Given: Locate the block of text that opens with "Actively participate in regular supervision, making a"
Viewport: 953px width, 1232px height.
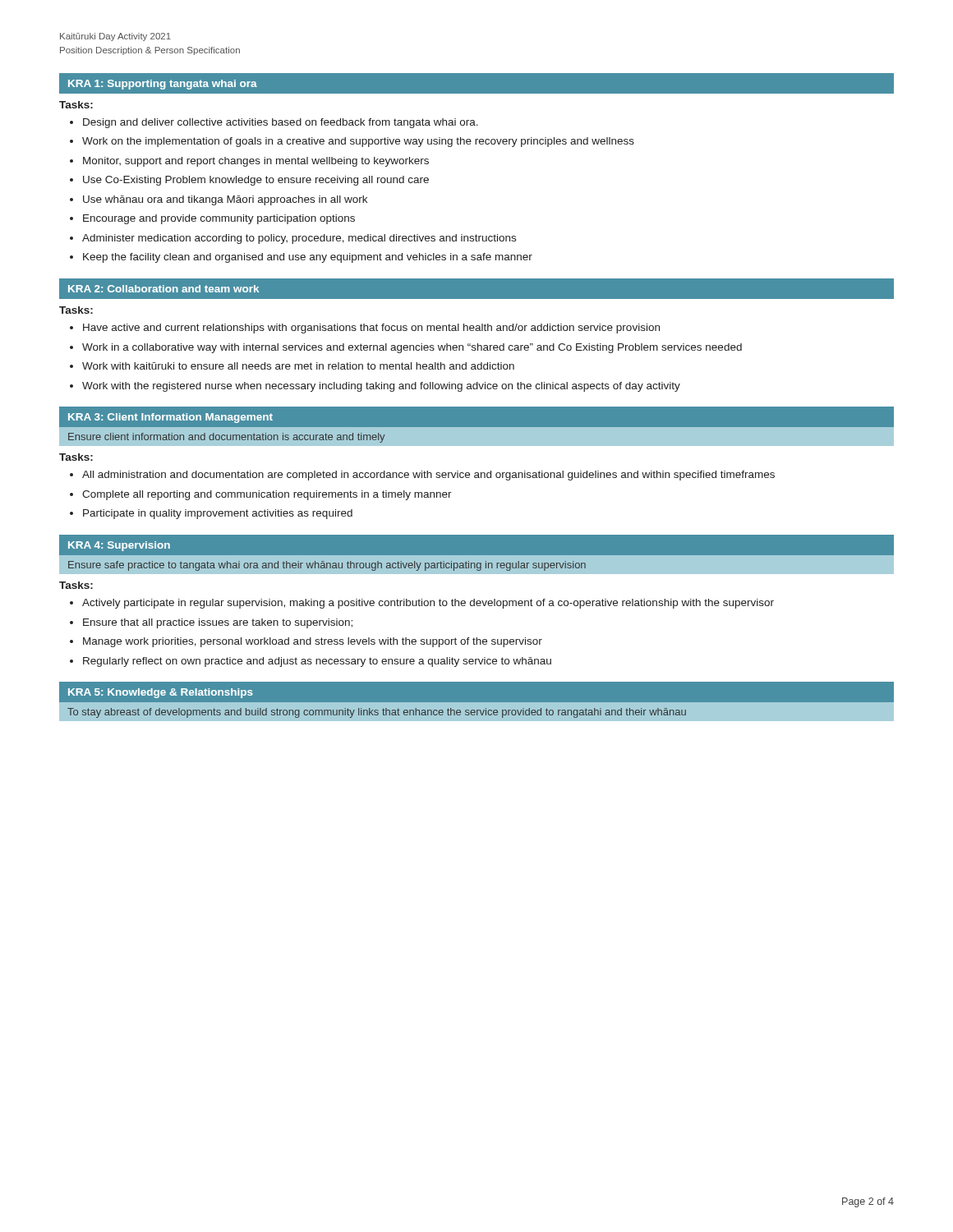Looking at the screenshot, I should tap(428, 602).
